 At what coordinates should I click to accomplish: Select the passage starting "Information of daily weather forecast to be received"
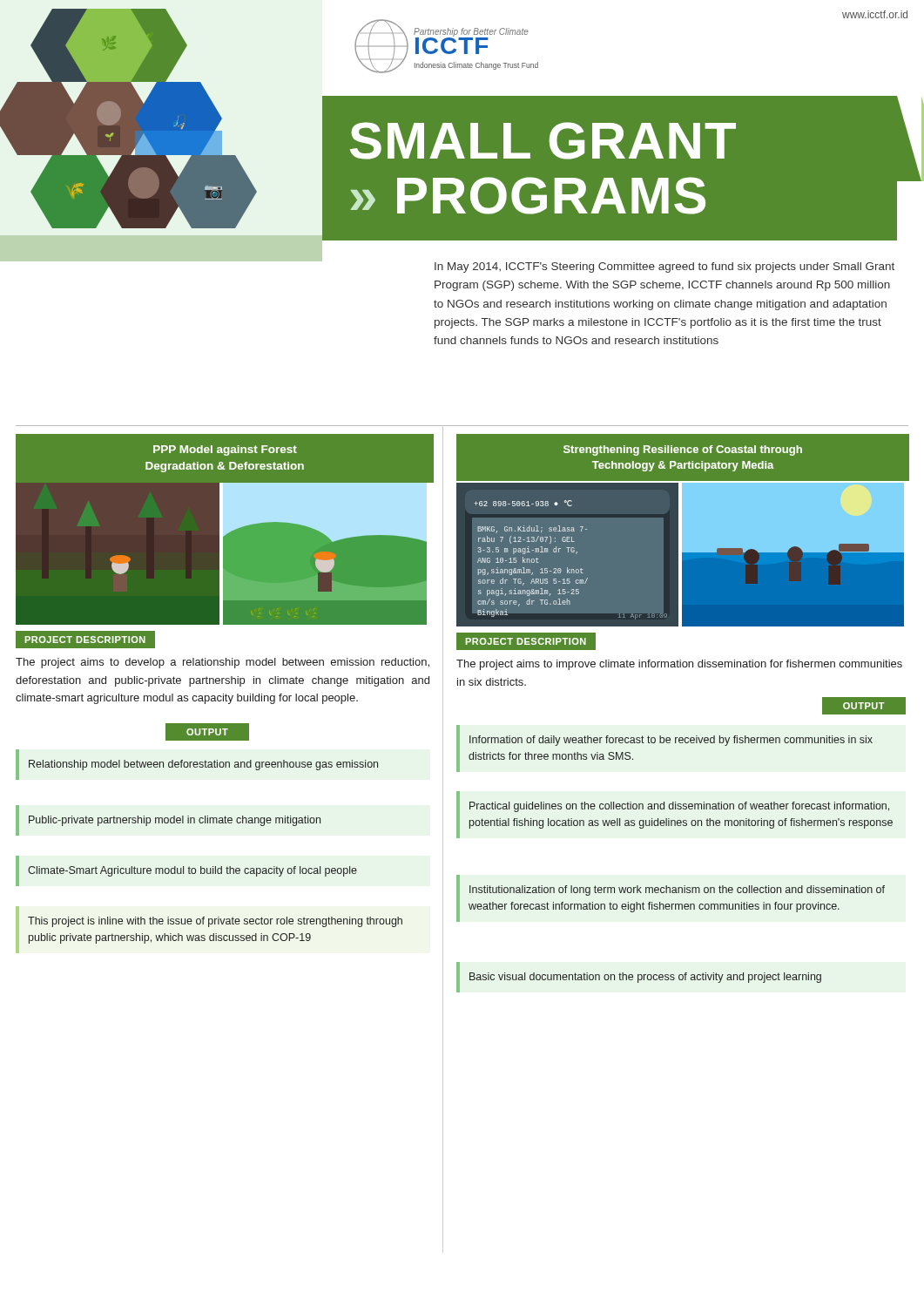(x=671, y=748)
